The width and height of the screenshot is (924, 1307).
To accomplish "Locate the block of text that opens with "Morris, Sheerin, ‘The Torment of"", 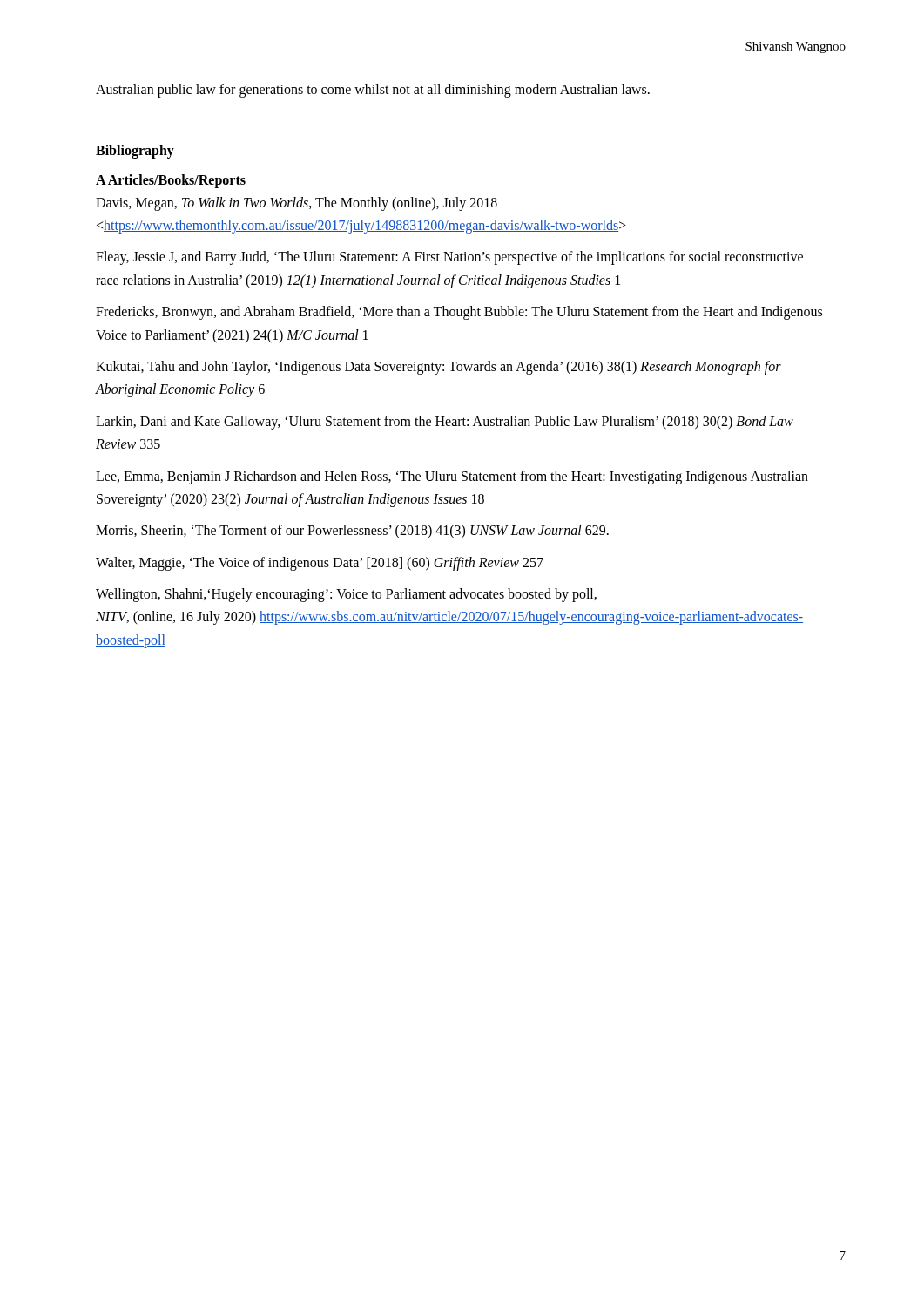I will 353,530.
